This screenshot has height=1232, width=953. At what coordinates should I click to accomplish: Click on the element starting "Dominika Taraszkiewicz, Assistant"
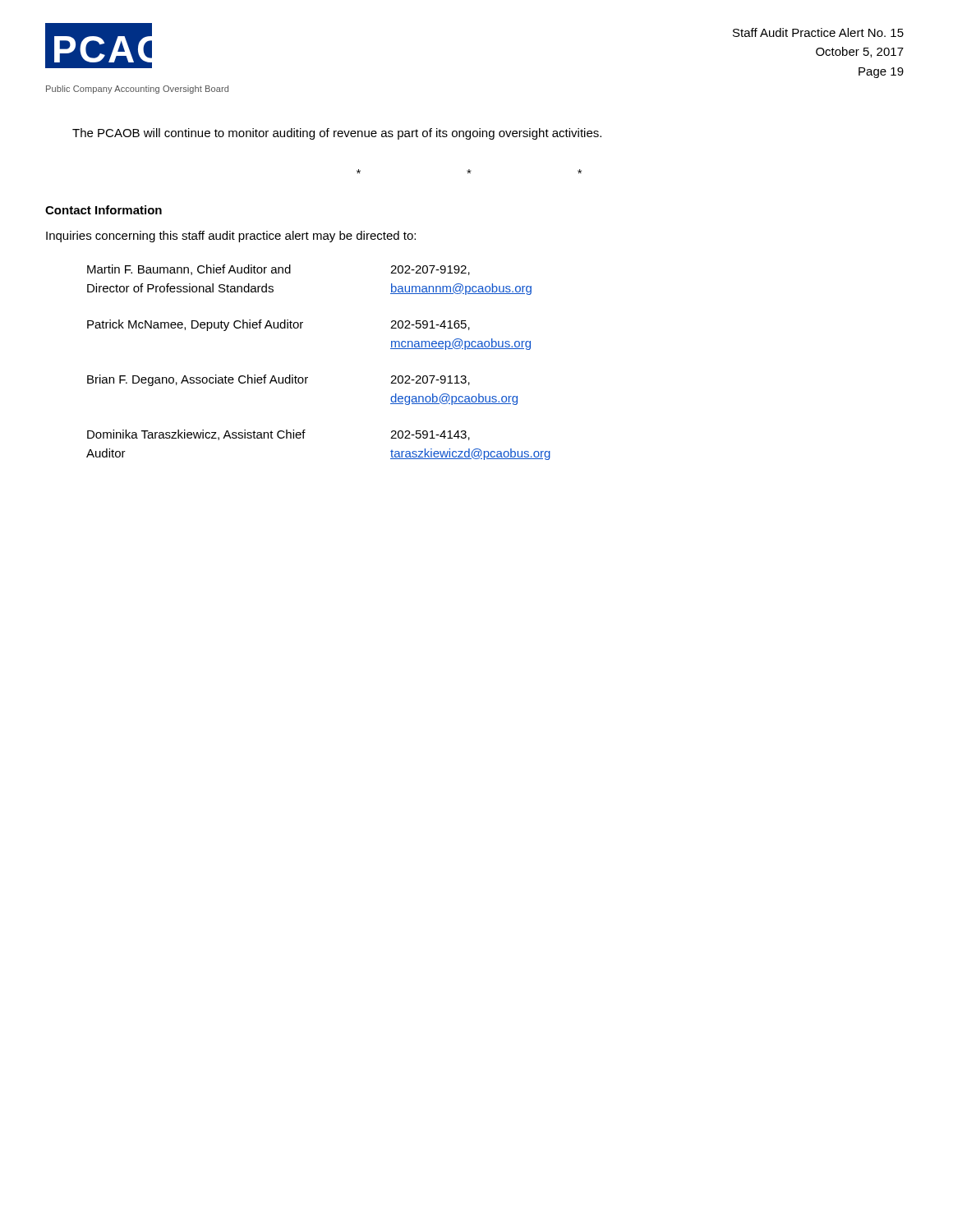click(x=279, y=435)
